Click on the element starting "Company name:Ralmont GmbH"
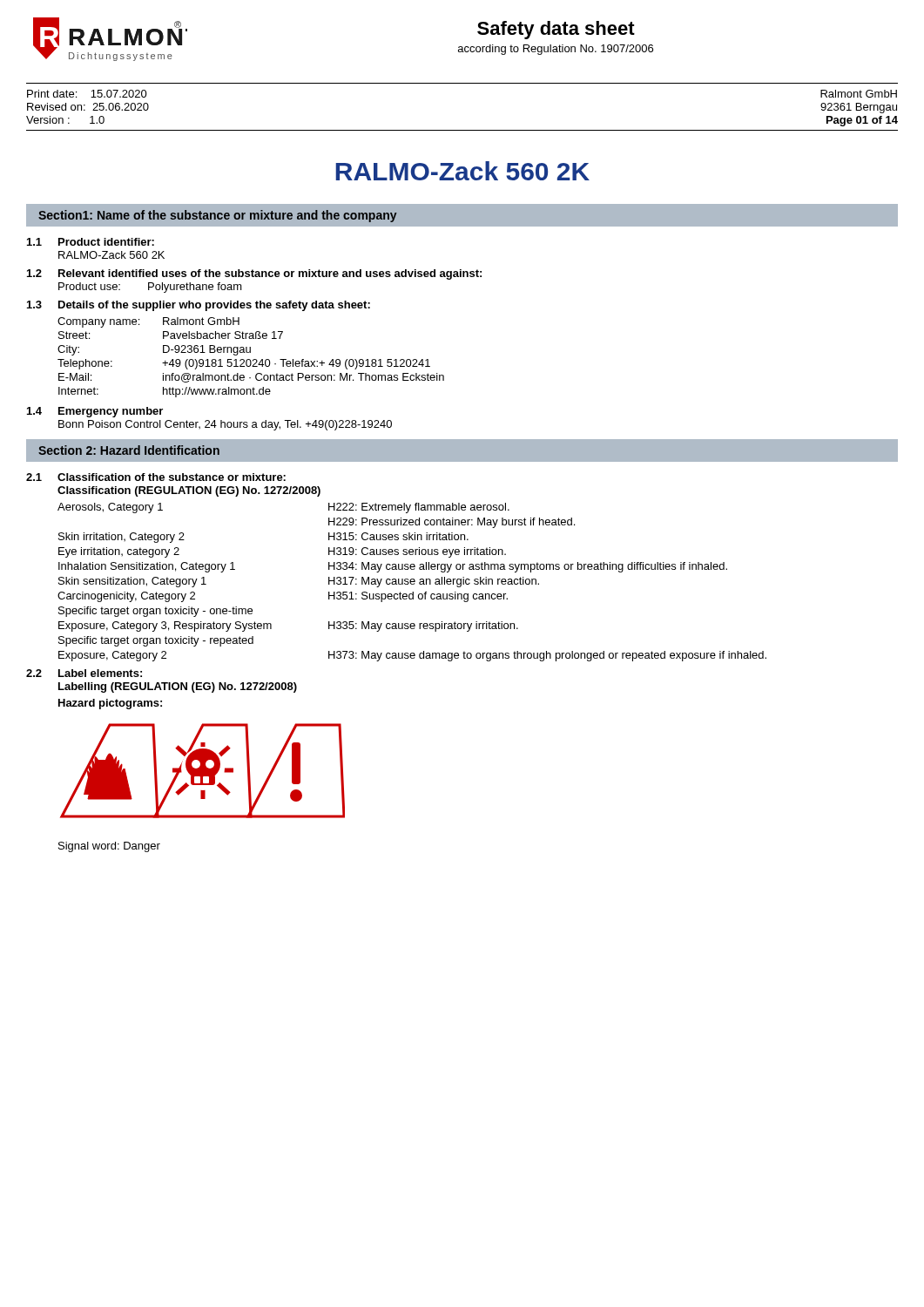The height and width of the screenshot is (1307, 924). click(x=251, y=357)
